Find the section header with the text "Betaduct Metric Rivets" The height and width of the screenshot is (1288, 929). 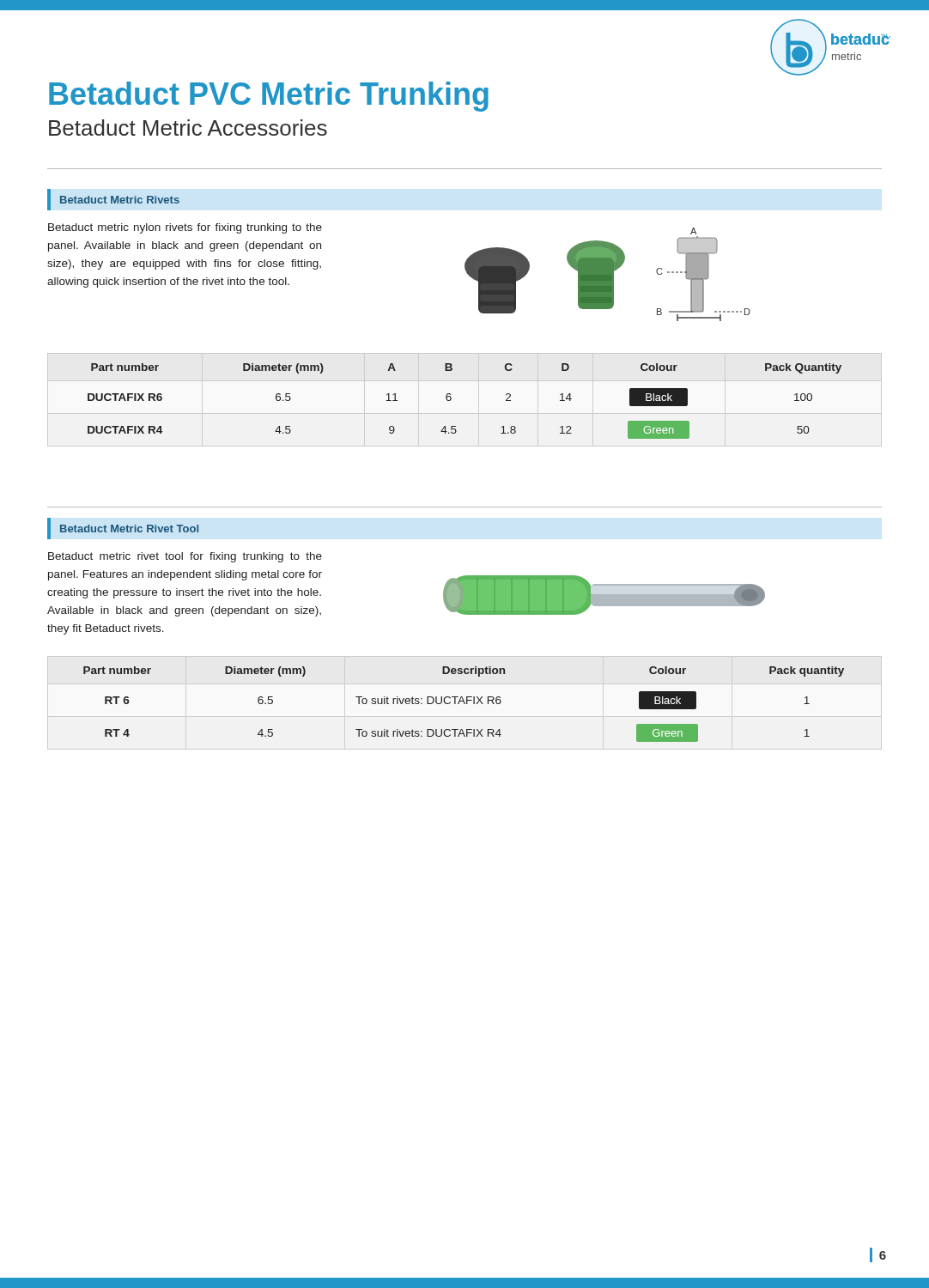113,200
